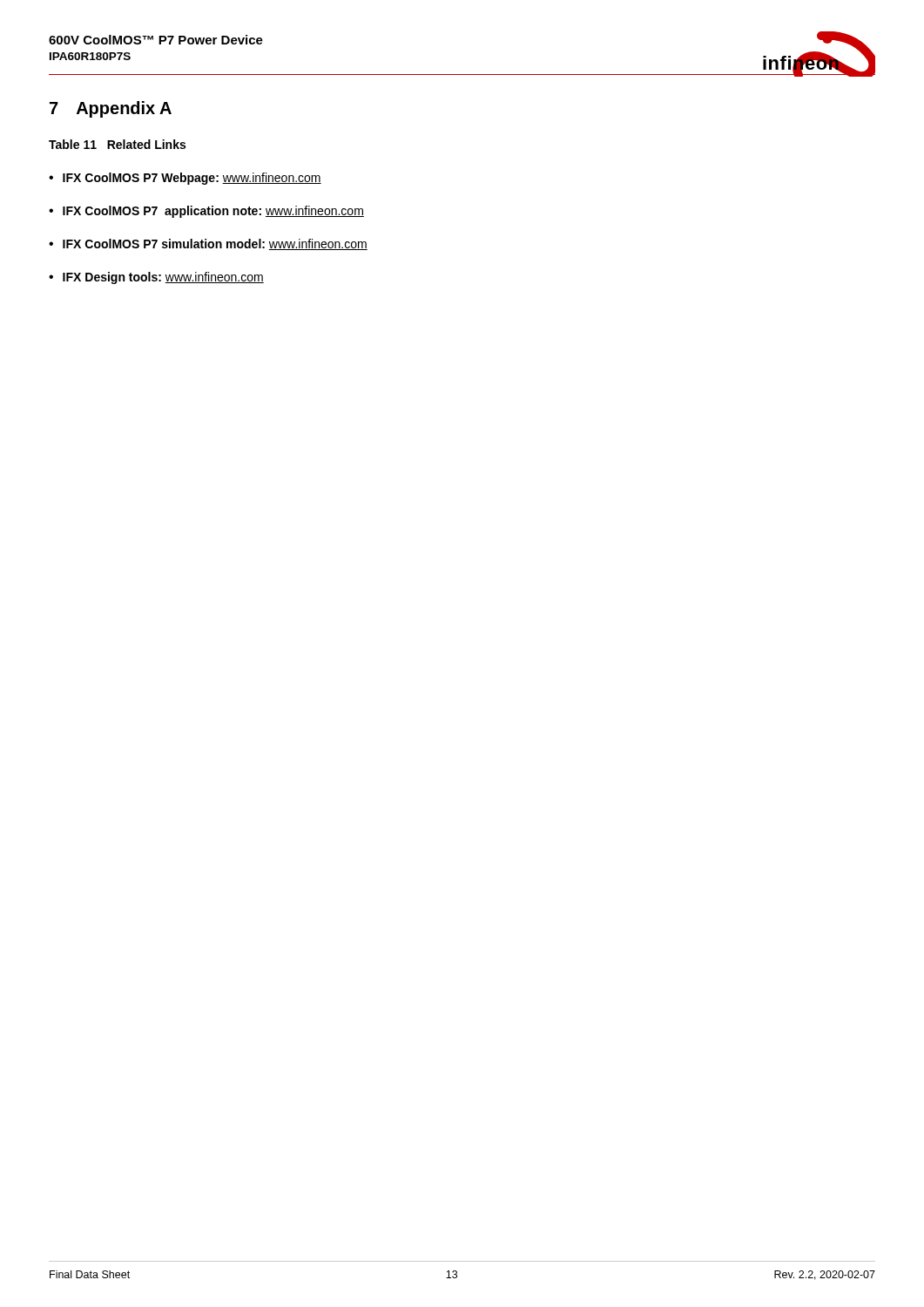
Task: Click where it says "7 Appendix A"
Action: point(110,108)
